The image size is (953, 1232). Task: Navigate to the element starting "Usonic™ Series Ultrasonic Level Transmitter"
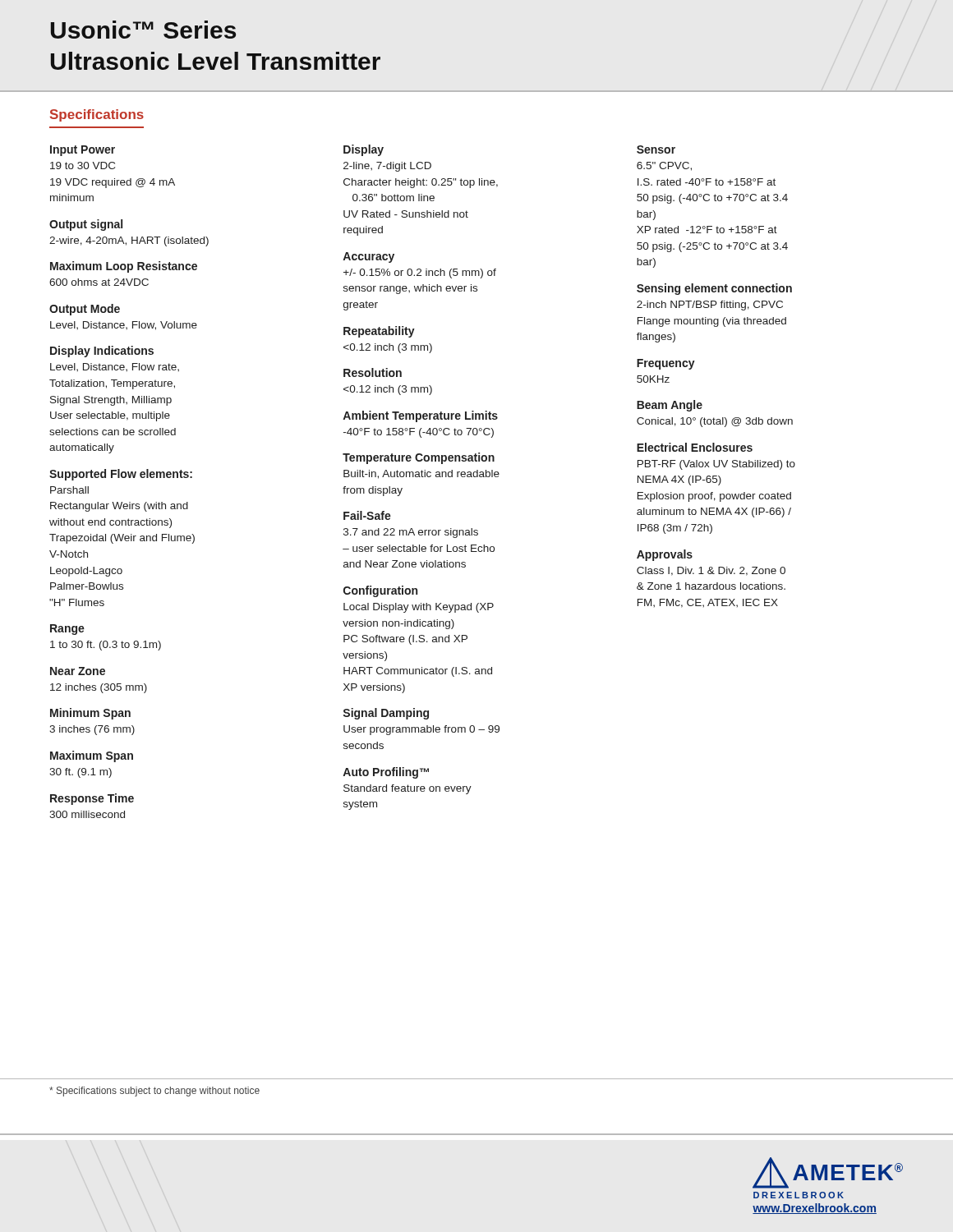click(215, 46)
